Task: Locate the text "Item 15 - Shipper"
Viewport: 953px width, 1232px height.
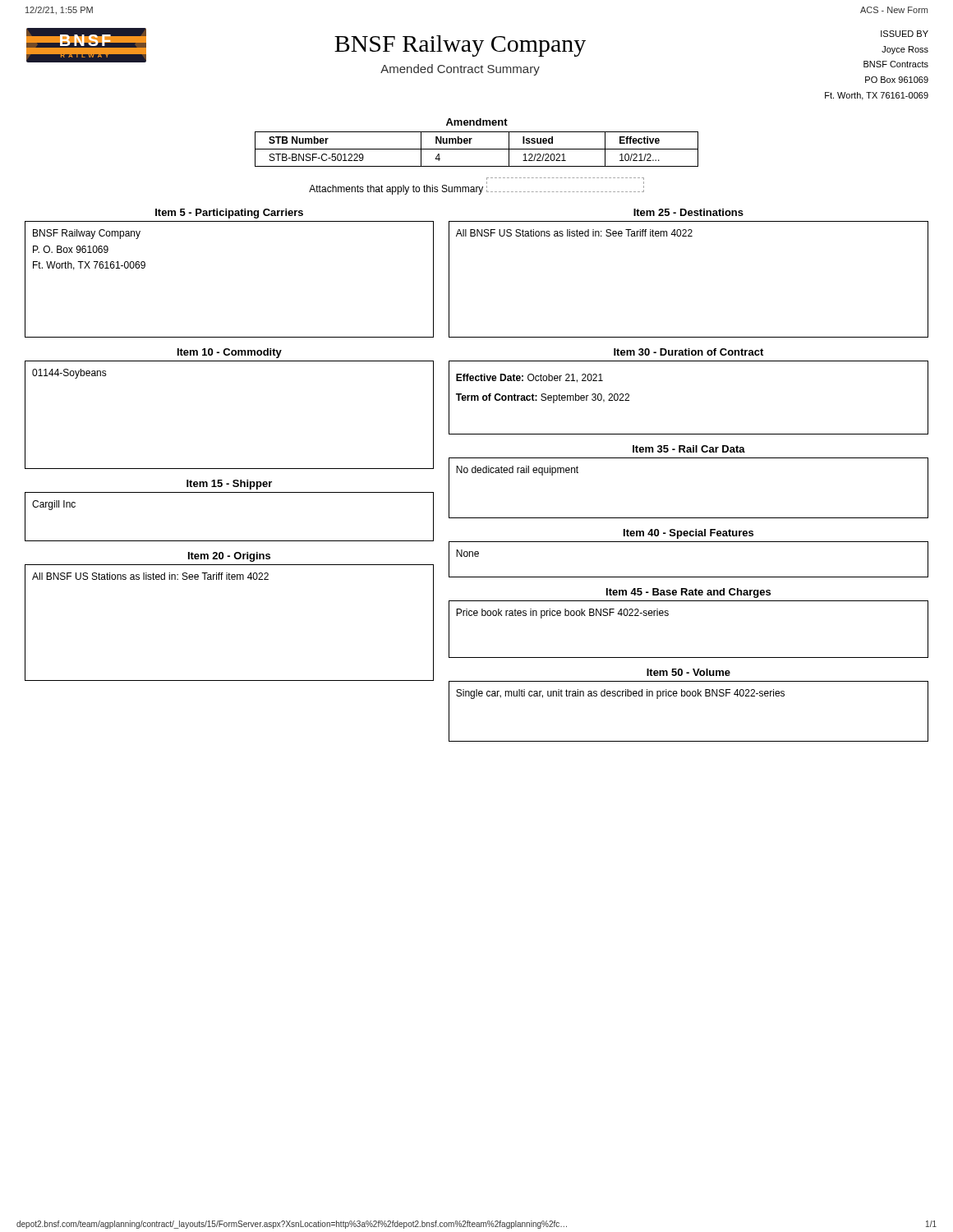Action: click(229, 484)
